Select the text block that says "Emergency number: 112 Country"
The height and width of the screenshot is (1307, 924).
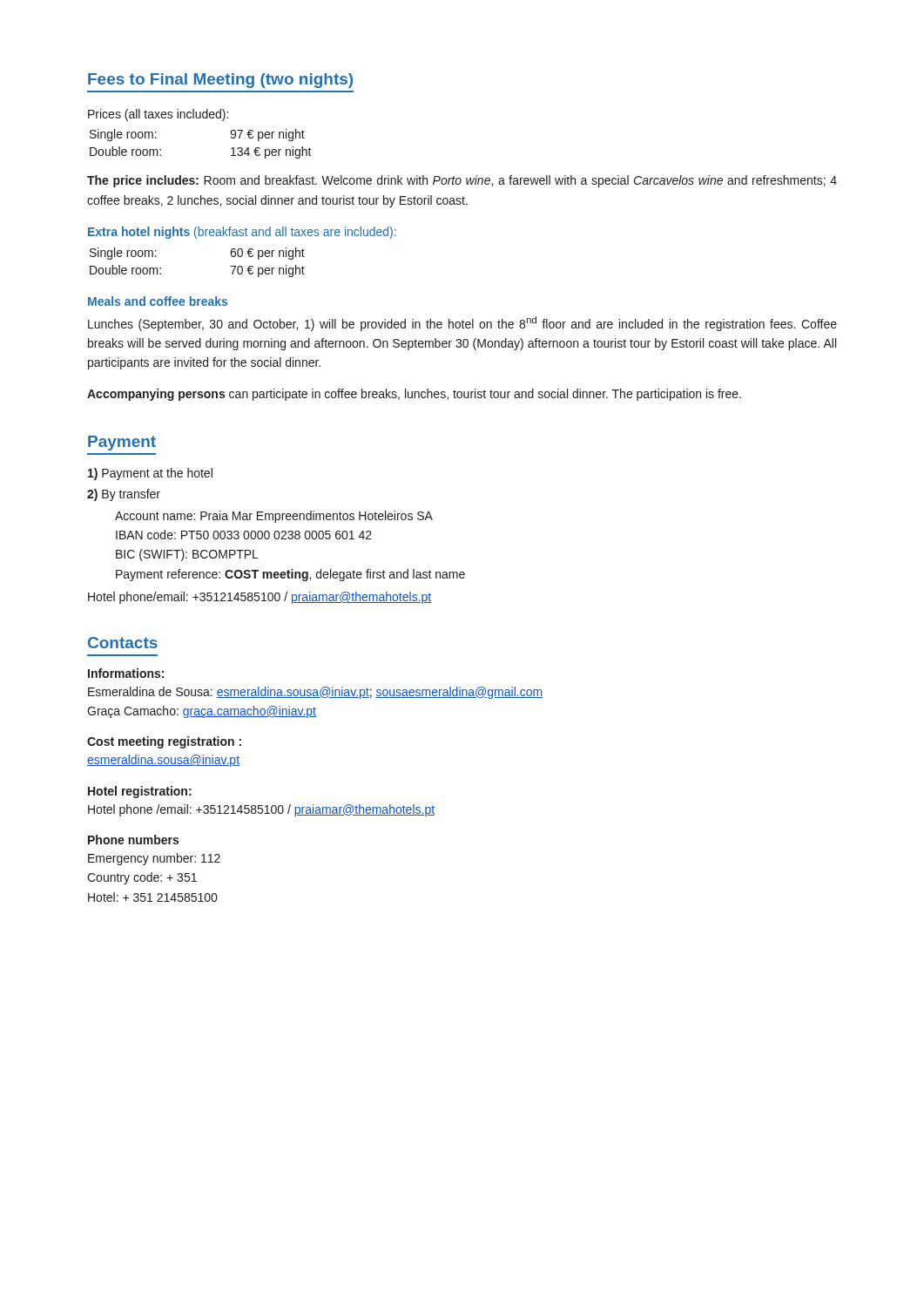pyautogui.click(x=154, y=878)
